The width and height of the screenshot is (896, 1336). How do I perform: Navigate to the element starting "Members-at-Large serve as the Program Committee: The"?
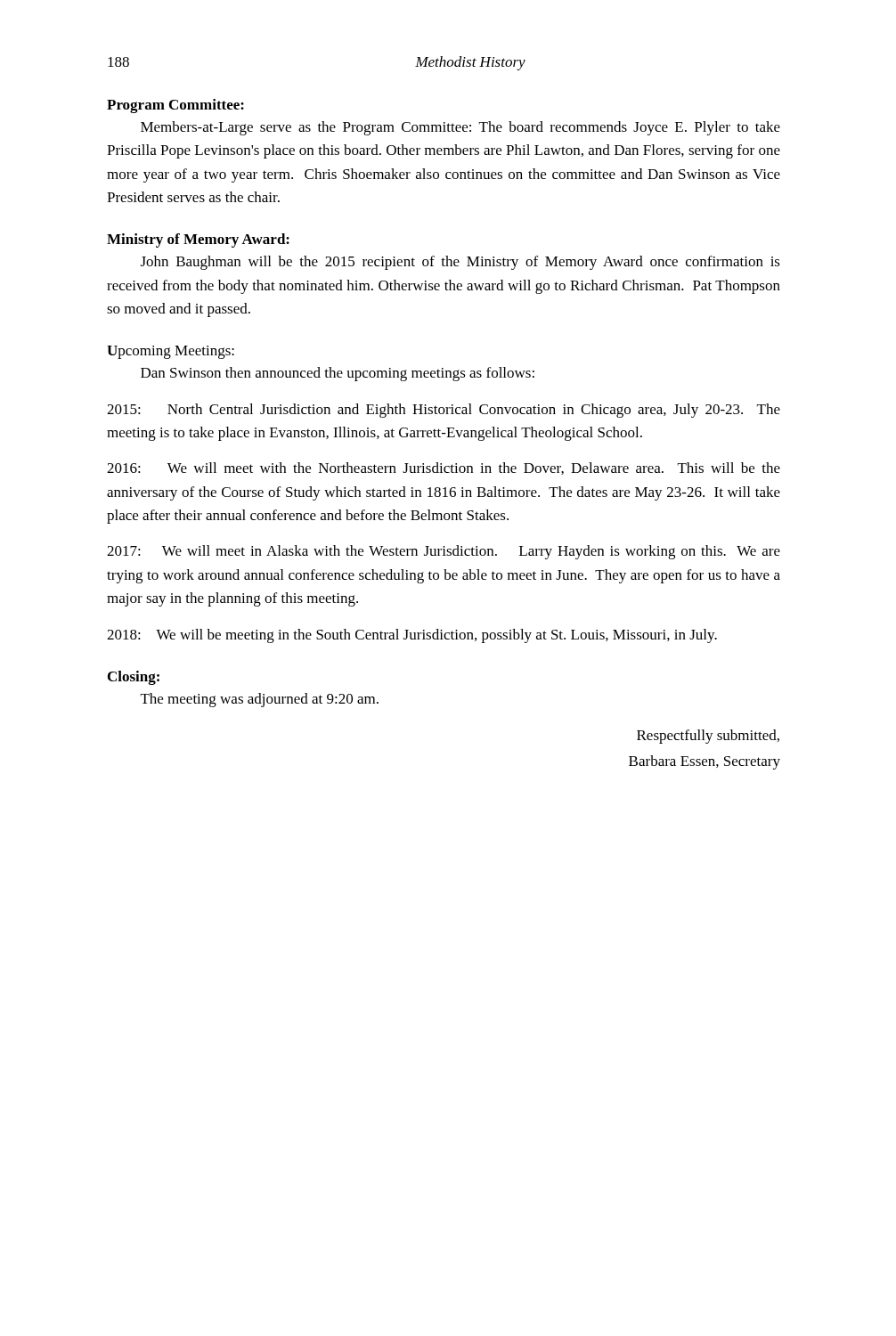(444, 163)
